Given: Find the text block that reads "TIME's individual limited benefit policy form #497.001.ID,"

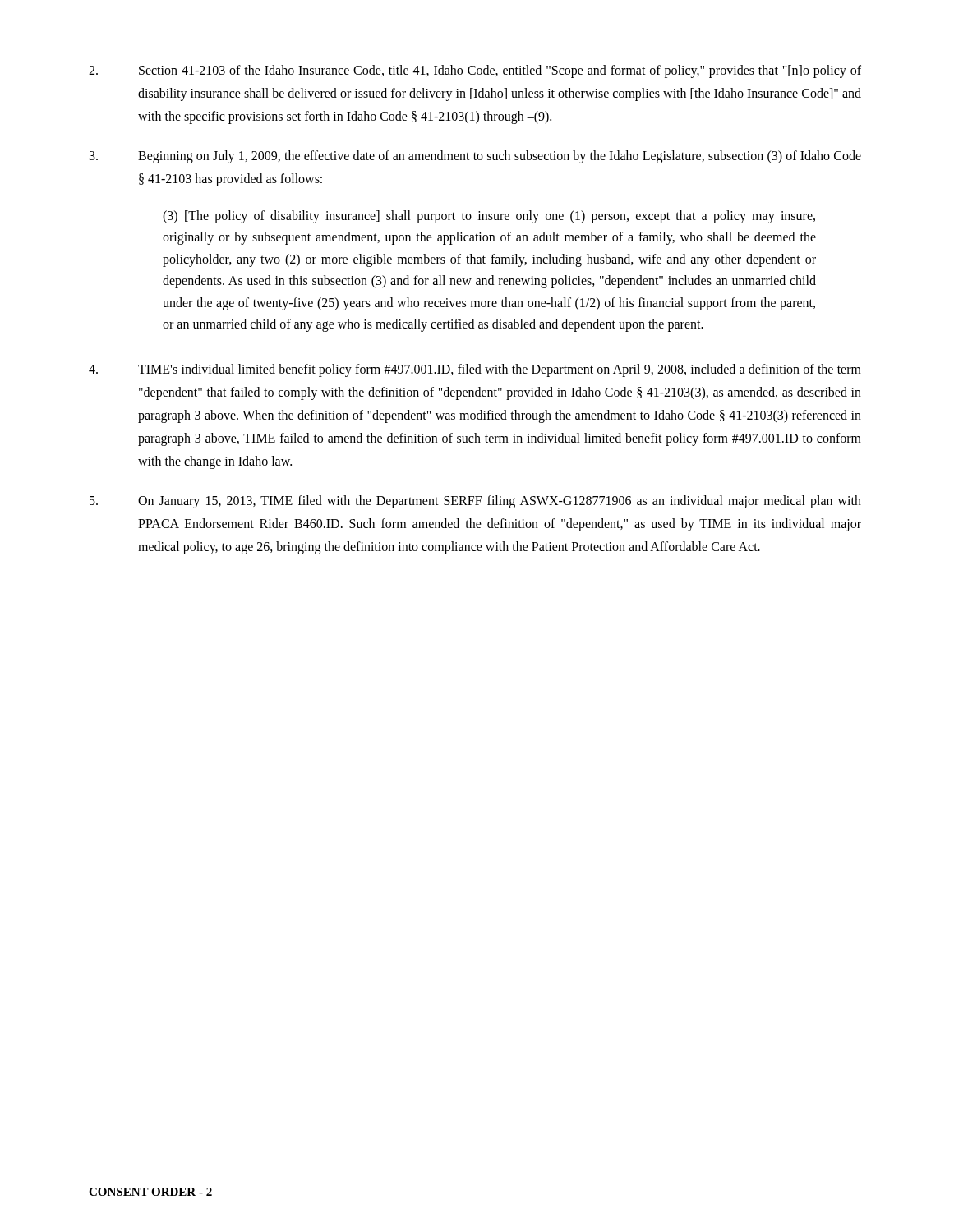Looking at the screenshot, I should coord(475,416).
